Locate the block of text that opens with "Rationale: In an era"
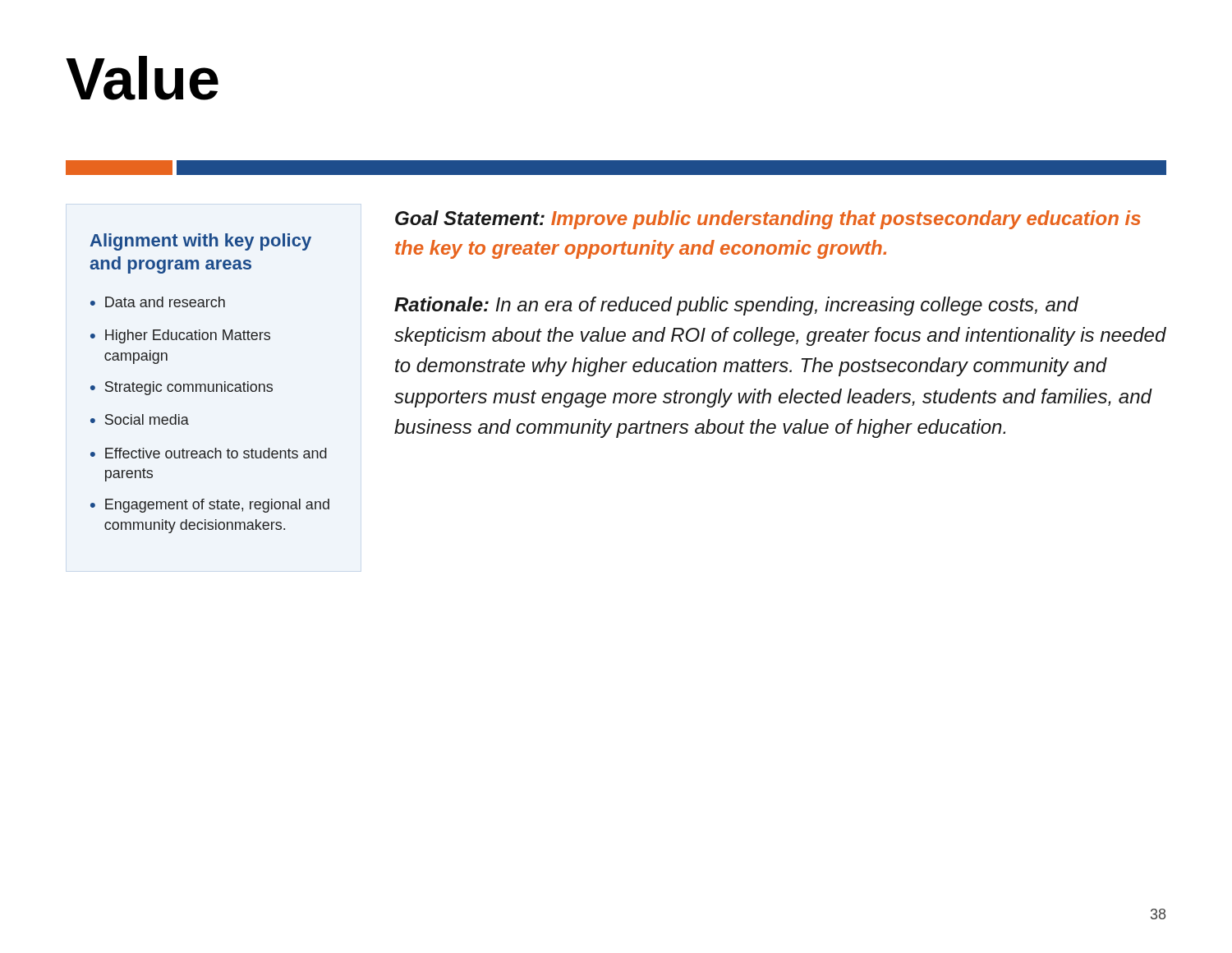The image size is (1232, 953). [780, 366]
